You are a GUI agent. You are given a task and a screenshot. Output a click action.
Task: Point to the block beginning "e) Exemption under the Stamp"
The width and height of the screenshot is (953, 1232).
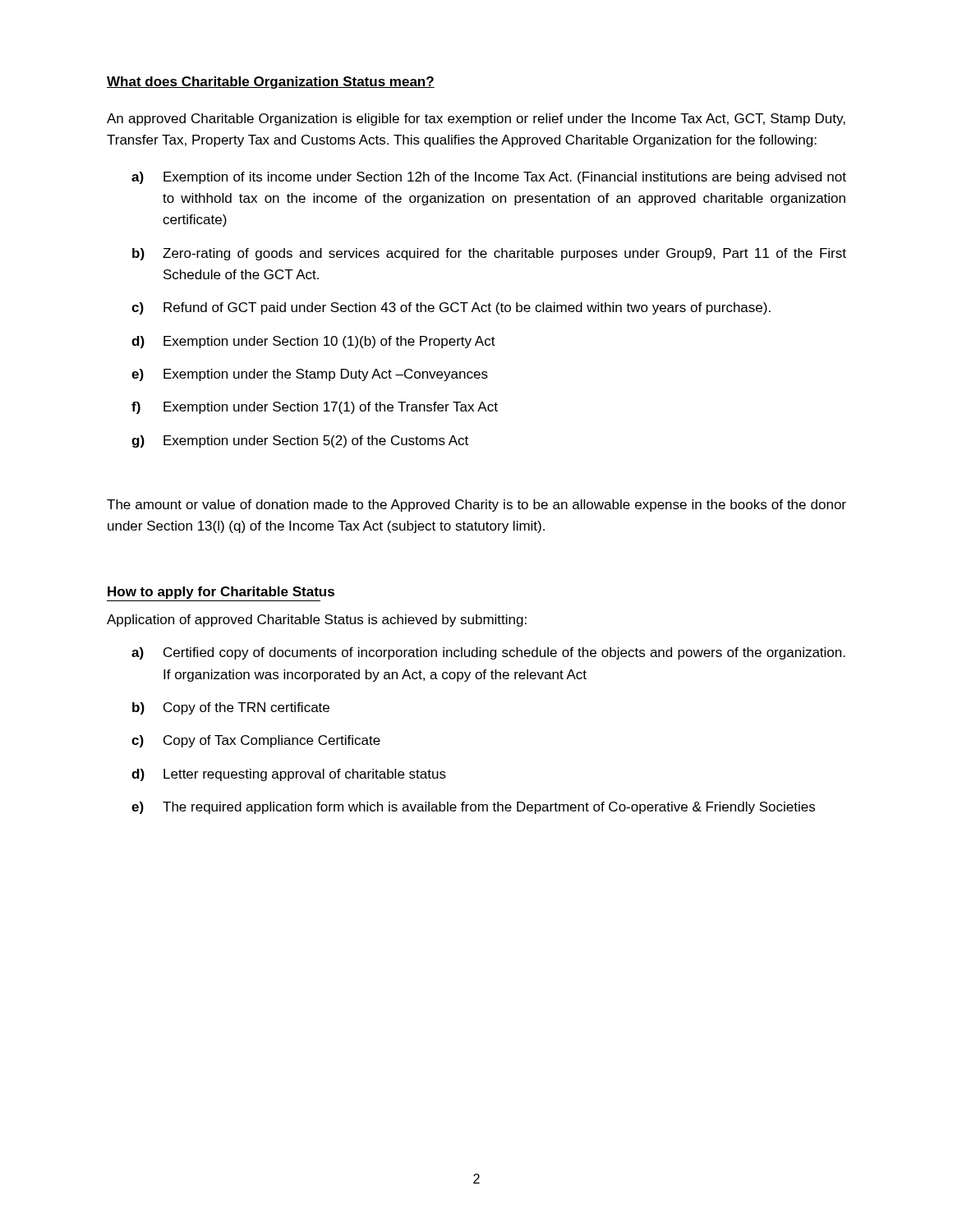coord(489,375)
